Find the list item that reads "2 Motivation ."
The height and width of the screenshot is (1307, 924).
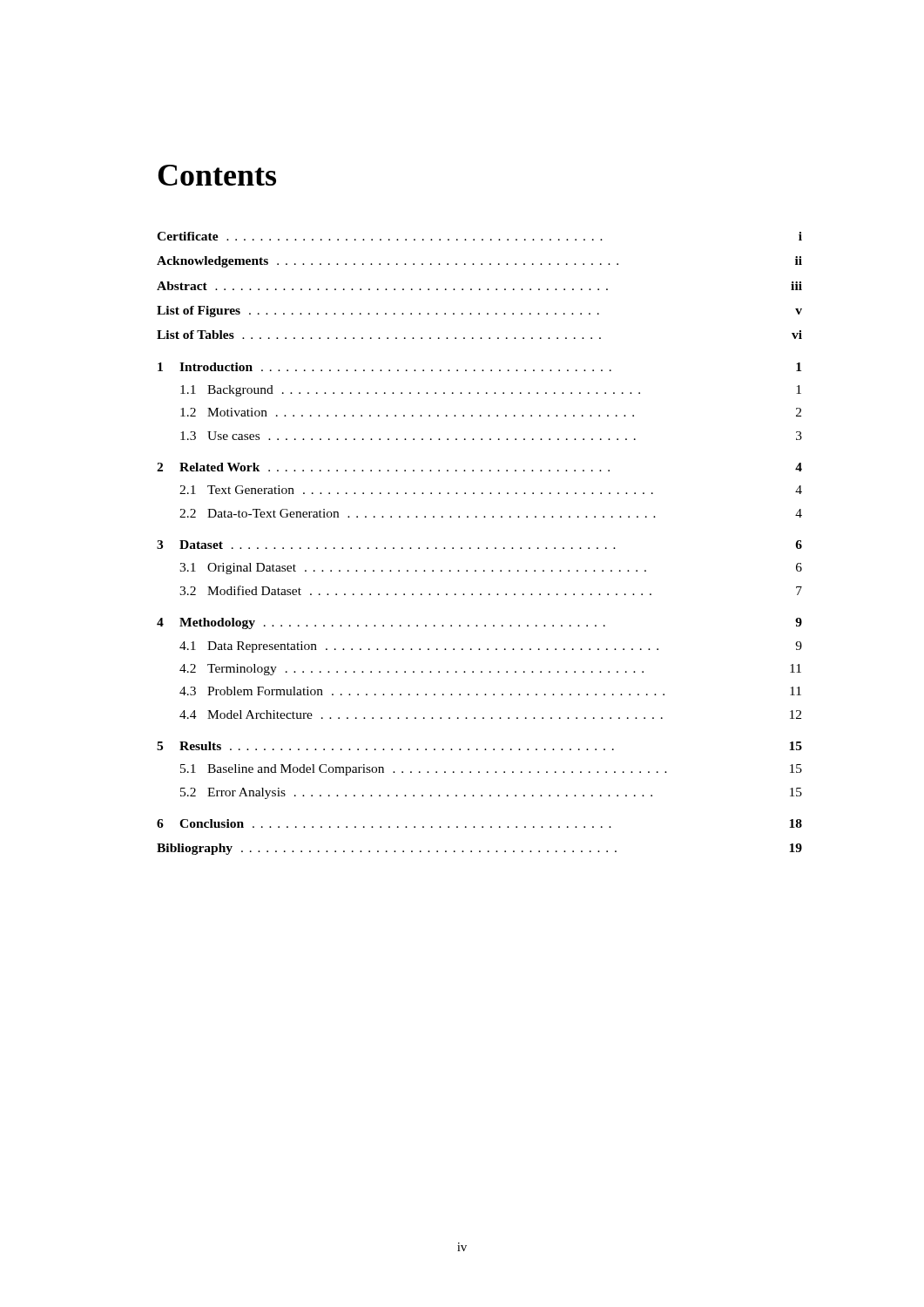click(x=479, y=413)
